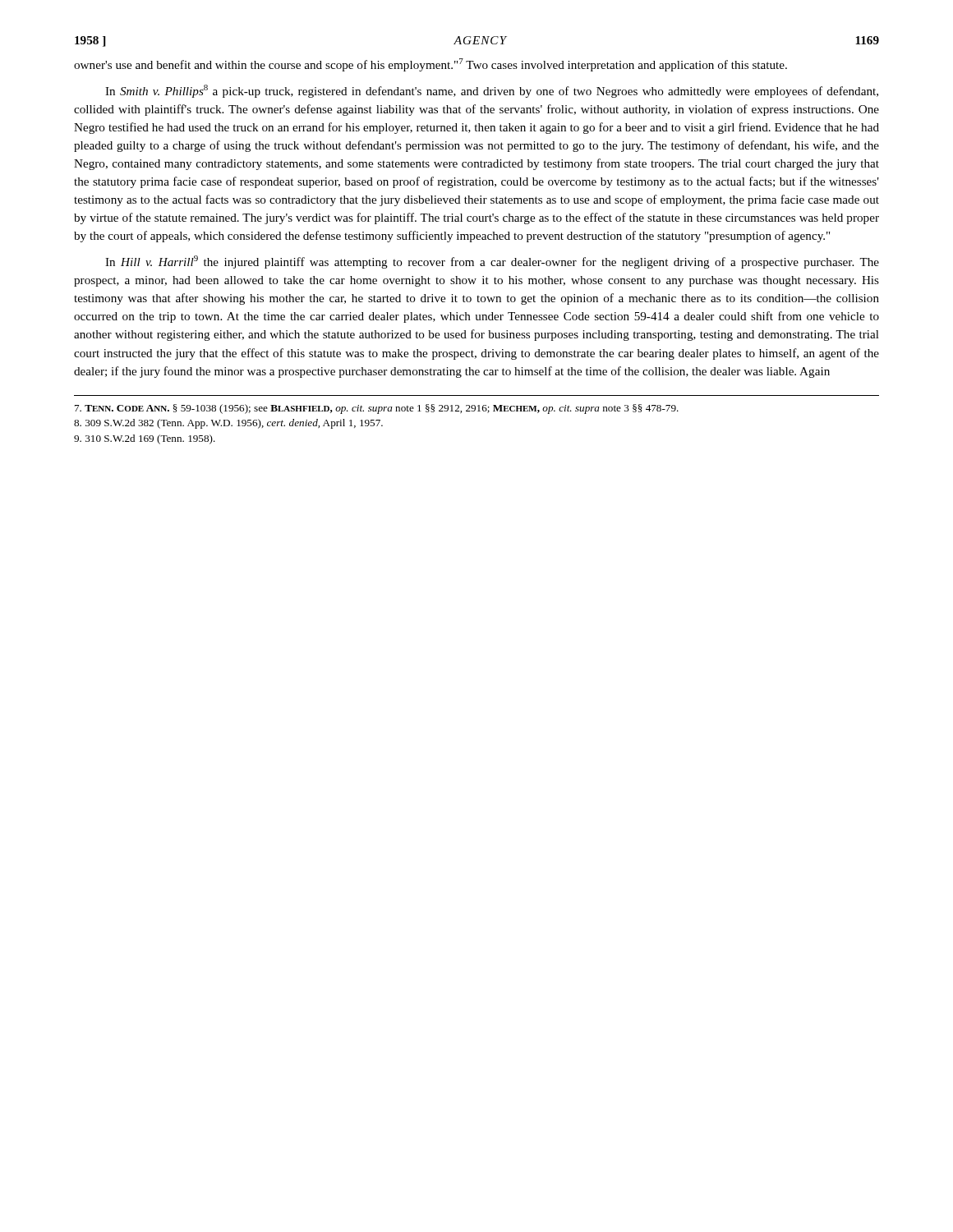Find the passage starting "TENN. CODE ANN."
This screenshot has width=953, height=1232.
pos(377,409)
